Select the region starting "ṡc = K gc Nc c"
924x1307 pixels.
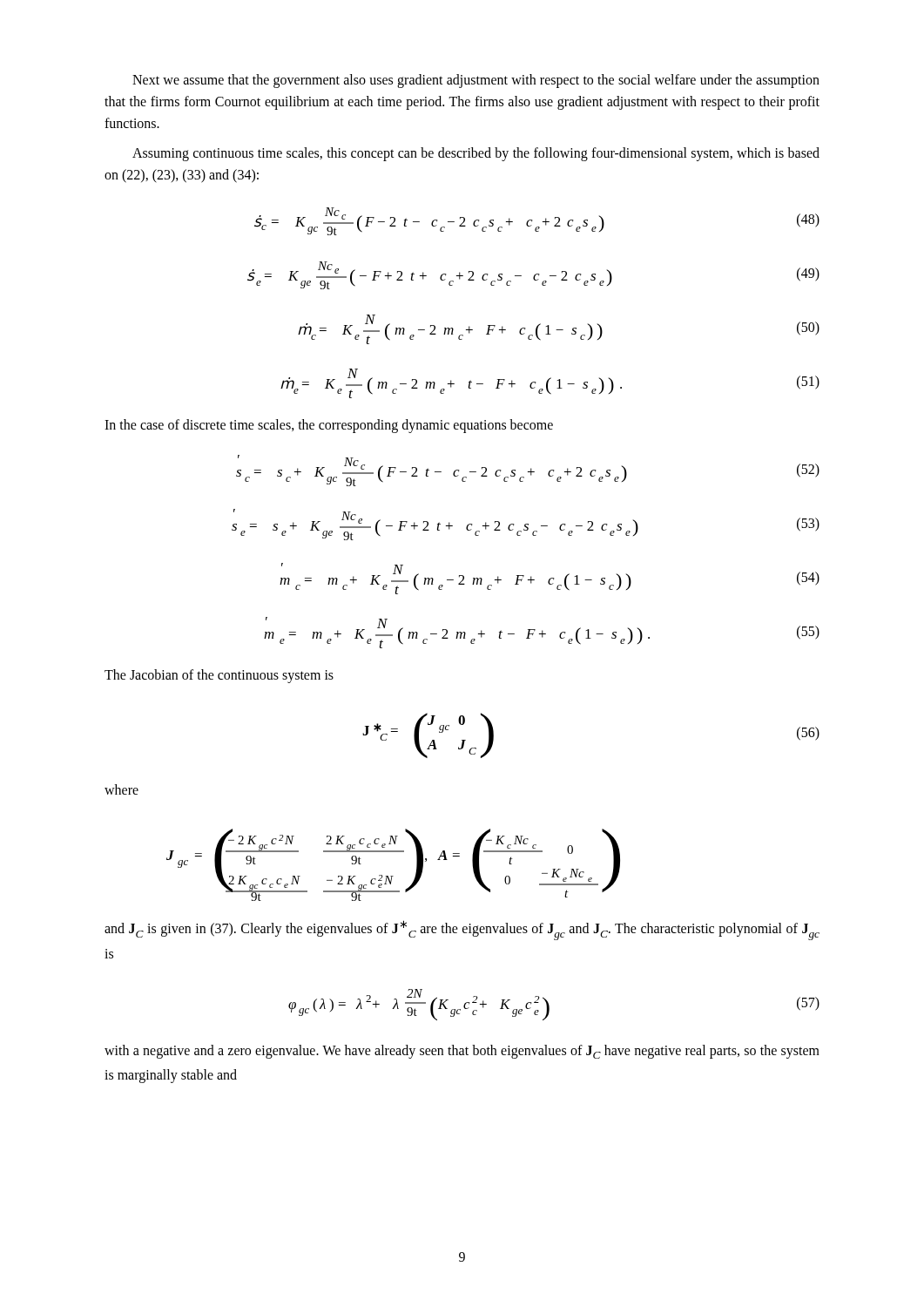tap(462, 220)
